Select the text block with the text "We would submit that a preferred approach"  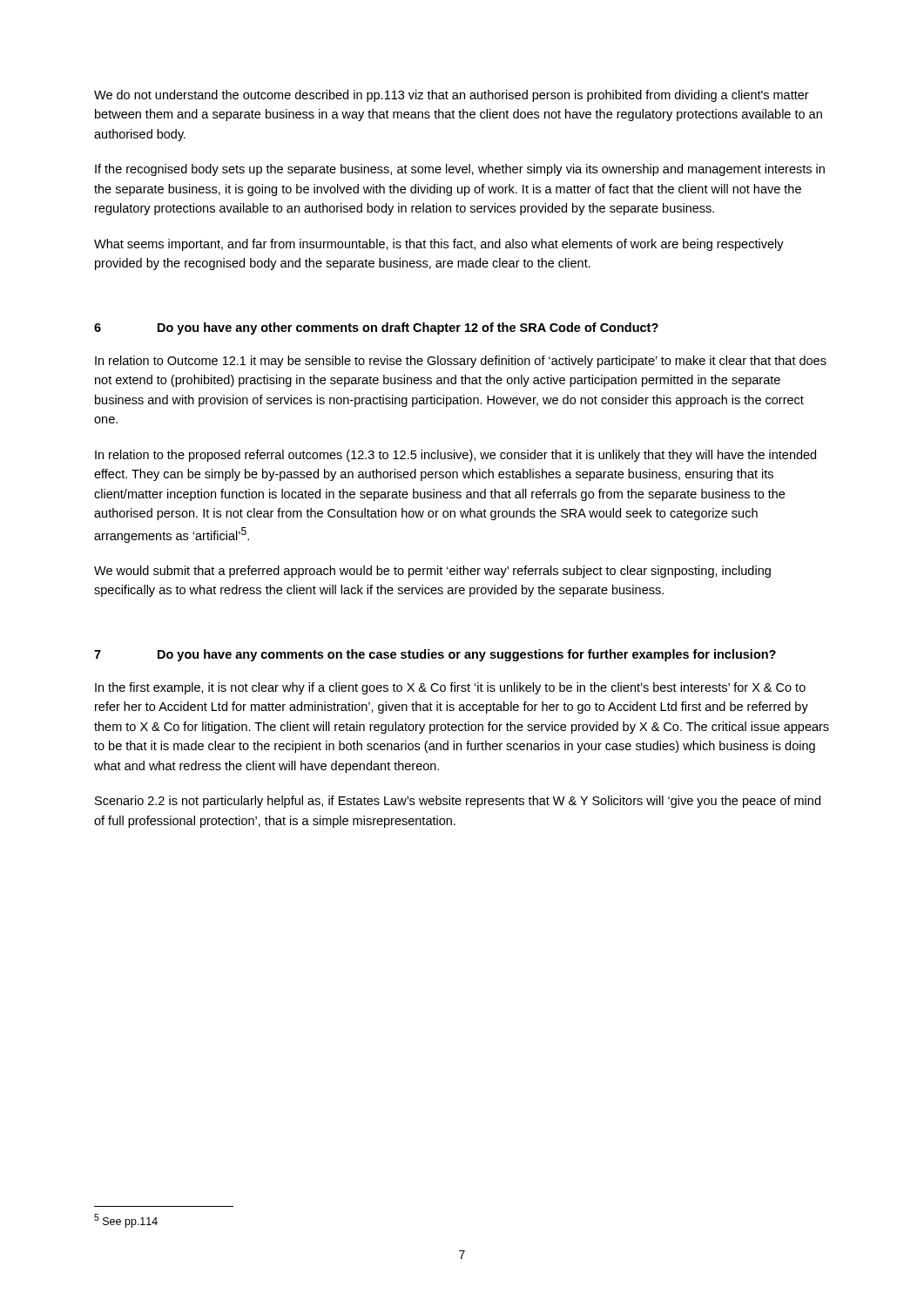[433, 580]
